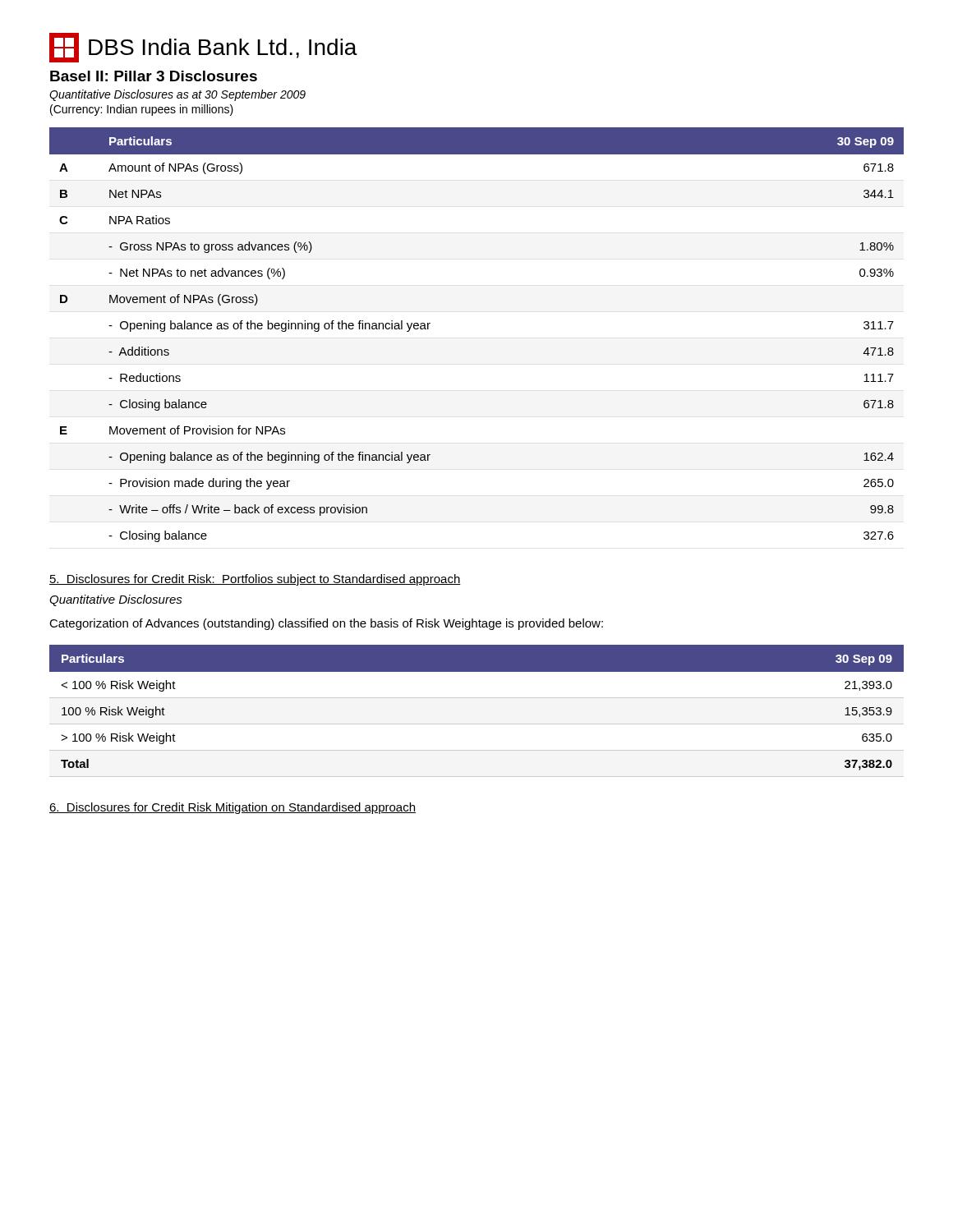
Task: Point to the block beginning "Categorization of Advances (outstanding) classified on"
Action: [327, 623]
